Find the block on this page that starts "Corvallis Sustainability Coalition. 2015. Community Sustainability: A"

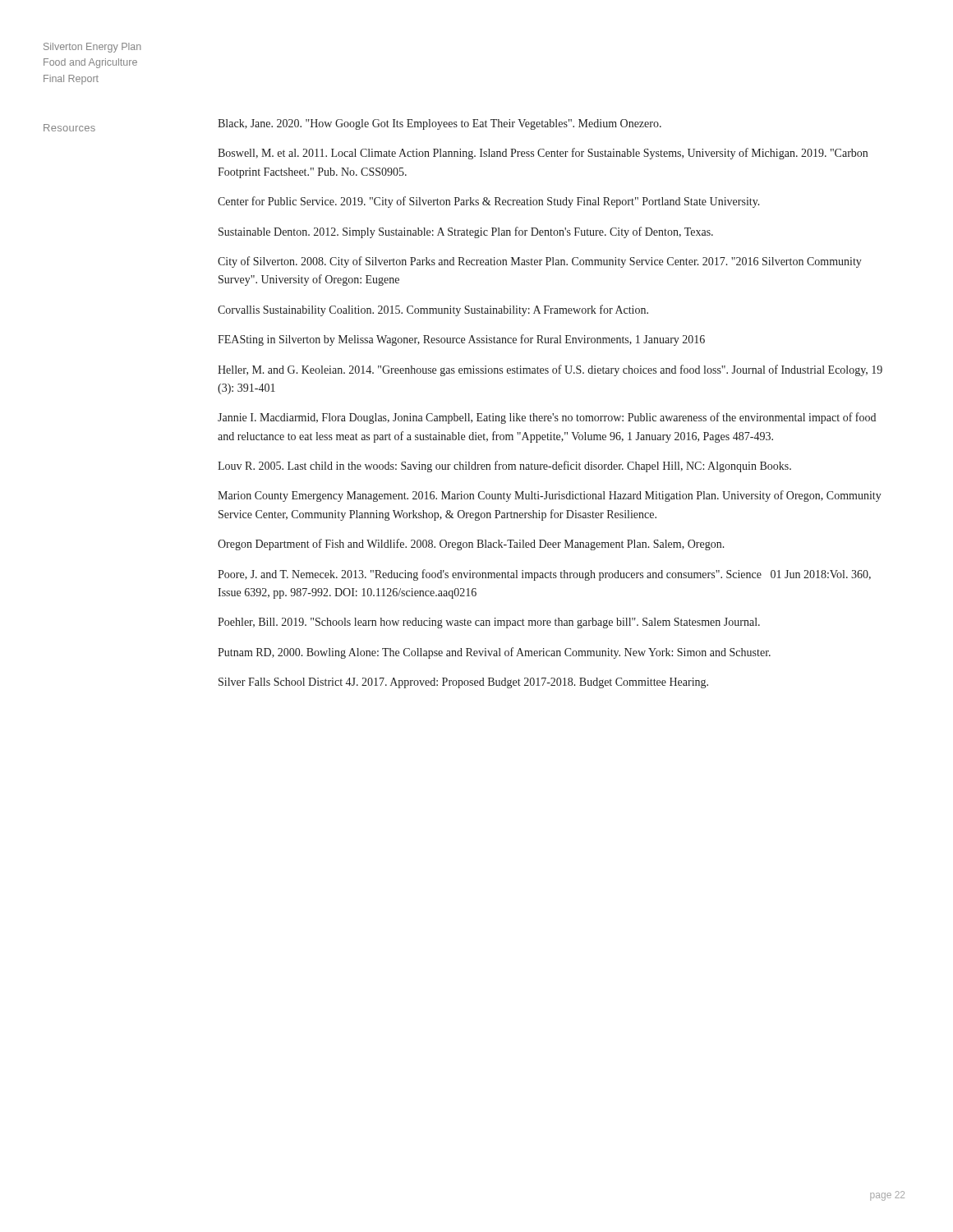(433, 310)
